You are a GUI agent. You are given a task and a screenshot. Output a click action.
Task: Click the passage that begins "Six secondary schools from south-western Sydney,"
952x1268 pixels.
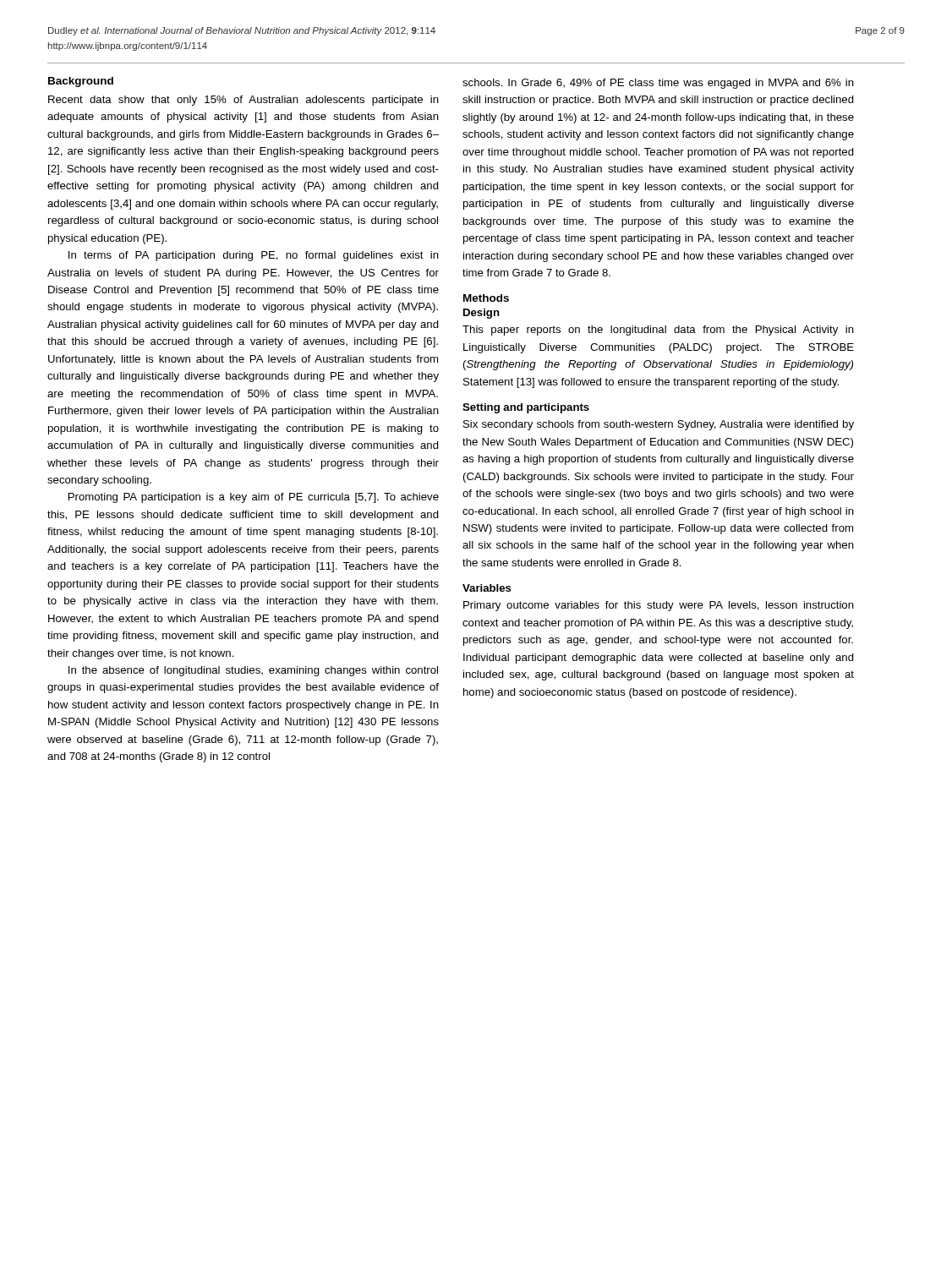click(x=658, y=494)
